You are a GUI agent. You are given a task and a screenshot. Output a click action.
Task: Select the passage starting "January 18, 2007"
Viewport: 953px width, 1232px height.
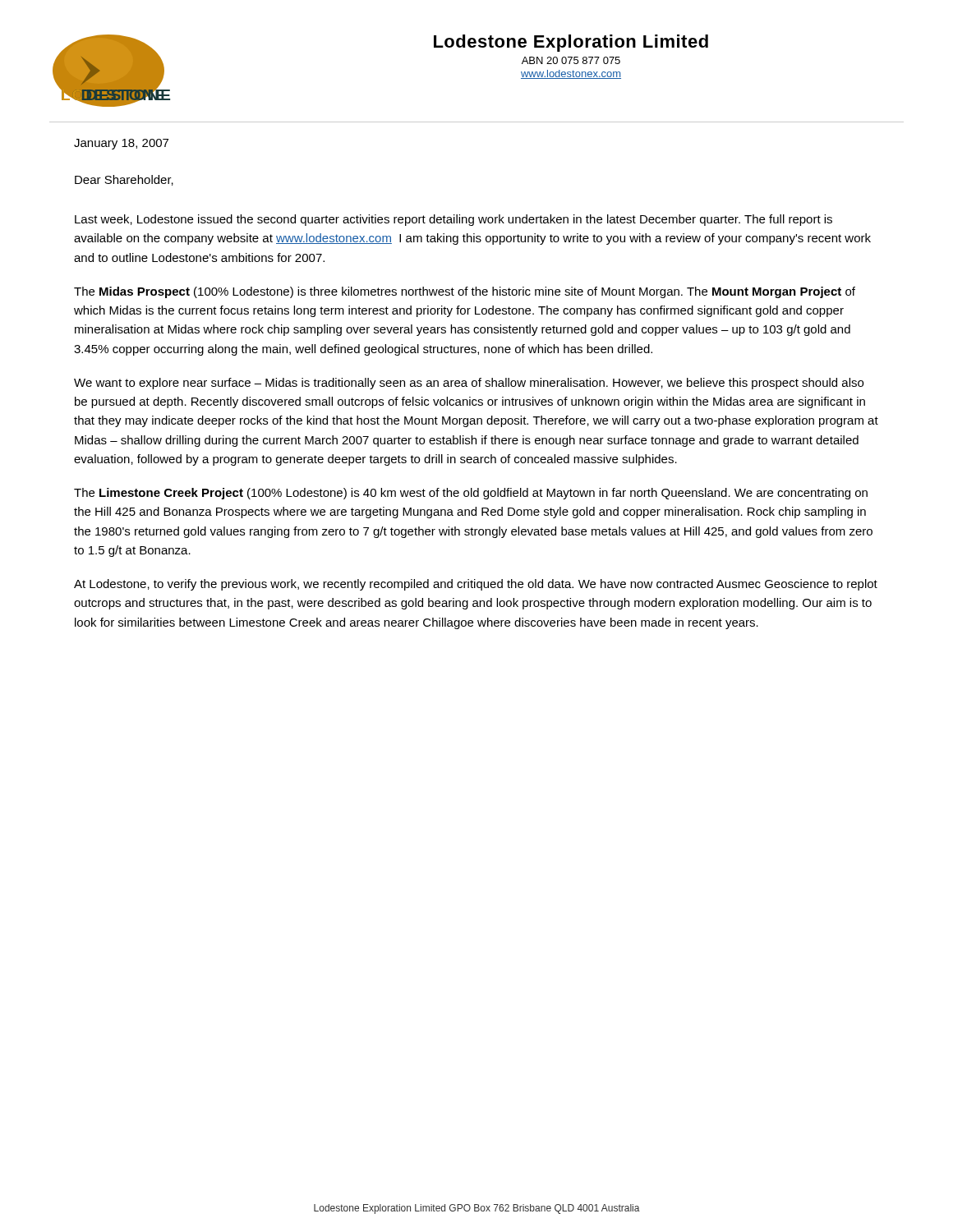[122, 142]
